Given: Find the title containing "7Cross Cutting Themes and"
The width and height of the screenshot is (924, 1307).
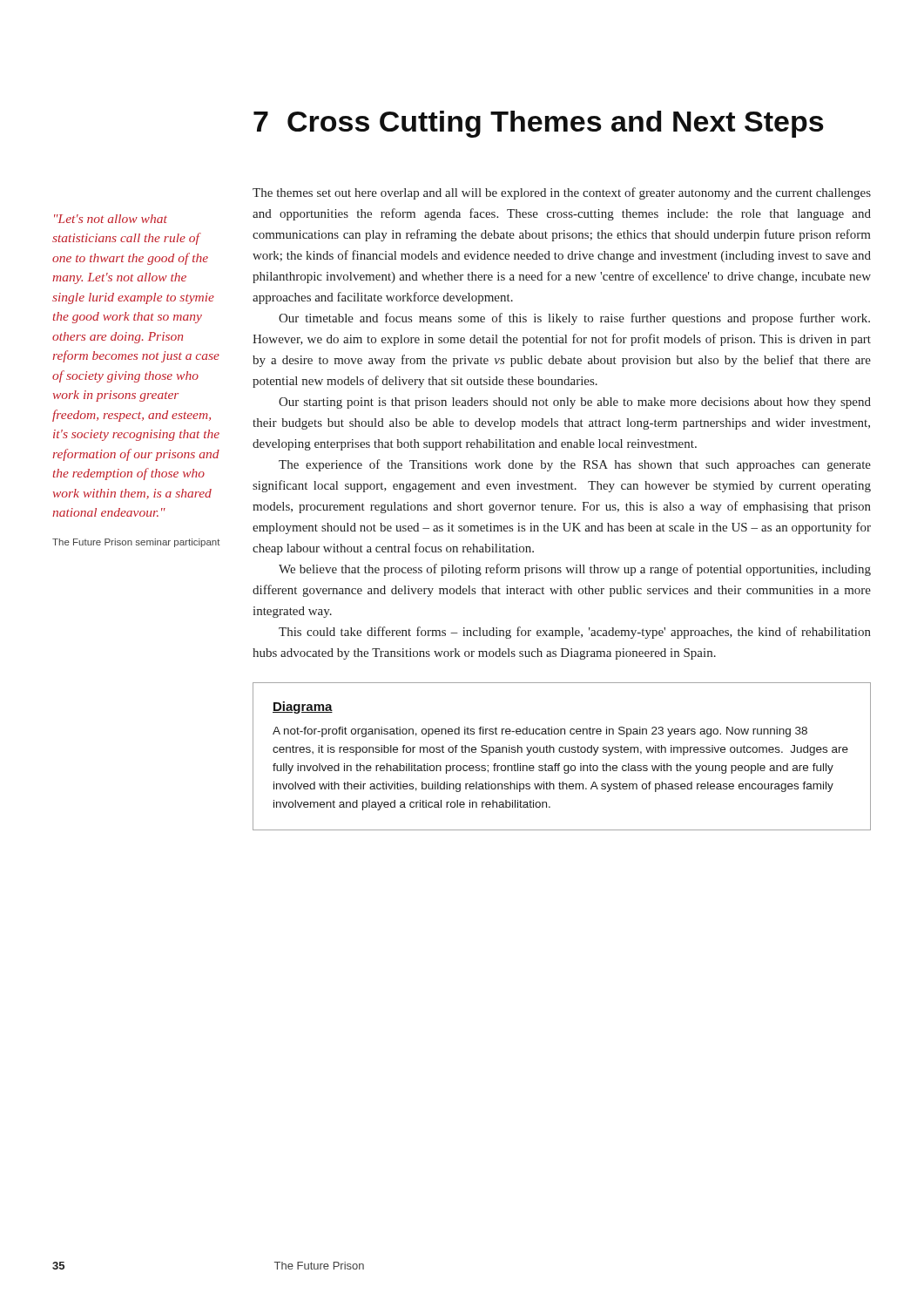Looking at the screenshot, I should click(x=562, y=122).
